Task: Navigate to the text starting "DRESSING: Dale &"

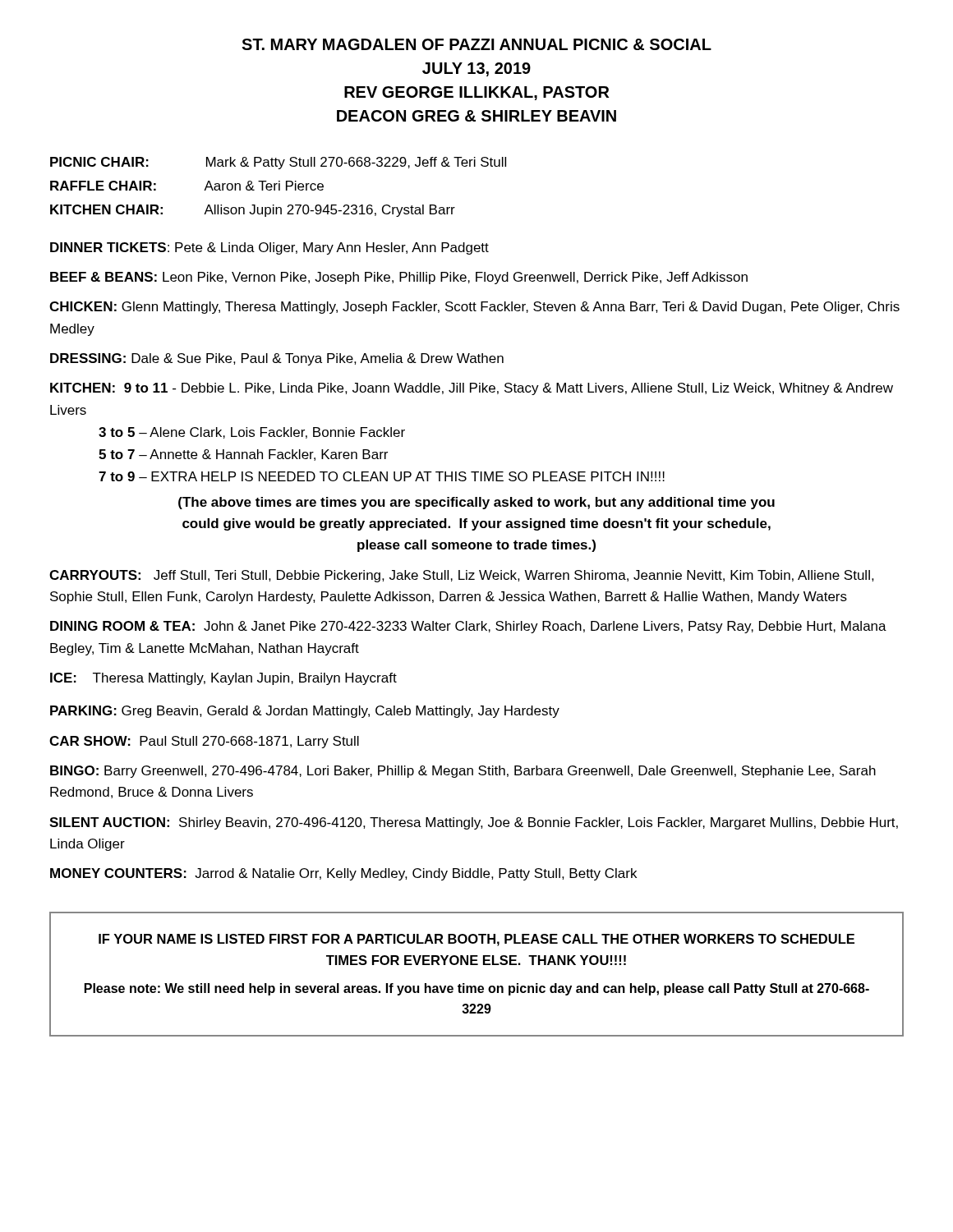Action: 277,359
